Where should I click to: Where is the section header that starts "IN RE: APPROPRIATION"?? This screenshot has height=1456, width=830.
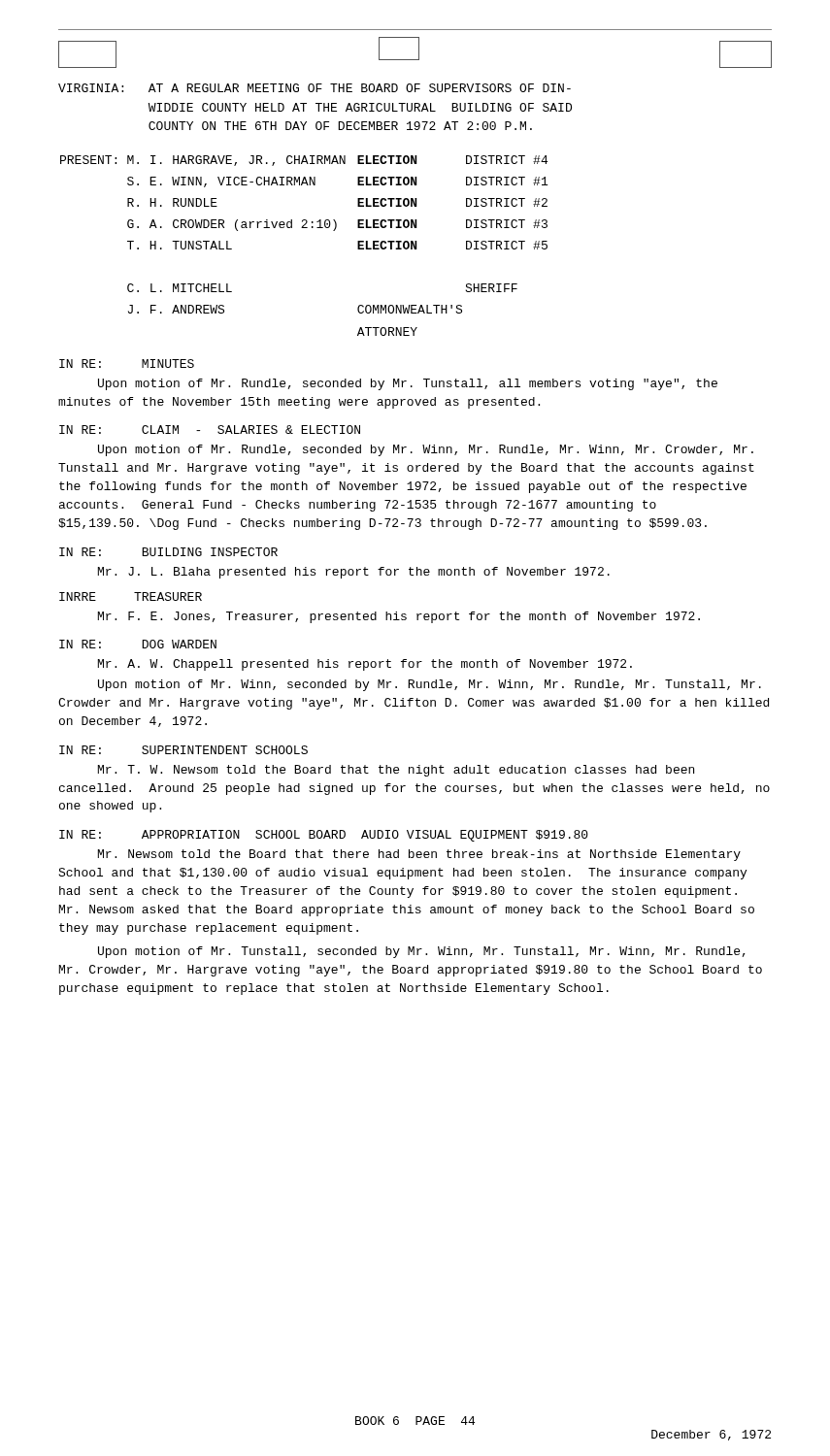pos(323,835)
